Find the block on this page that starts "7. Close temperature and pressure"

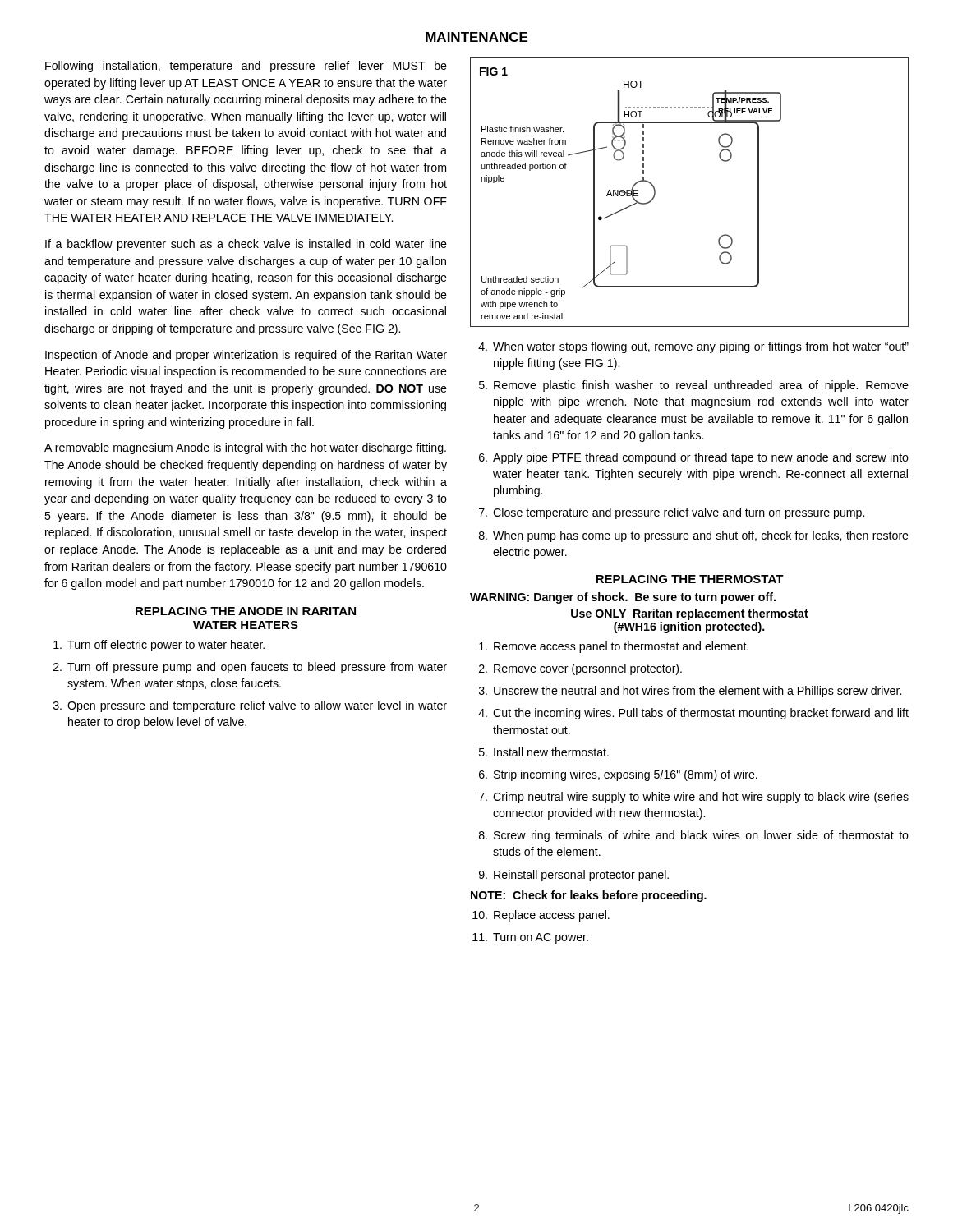point(689,513)
